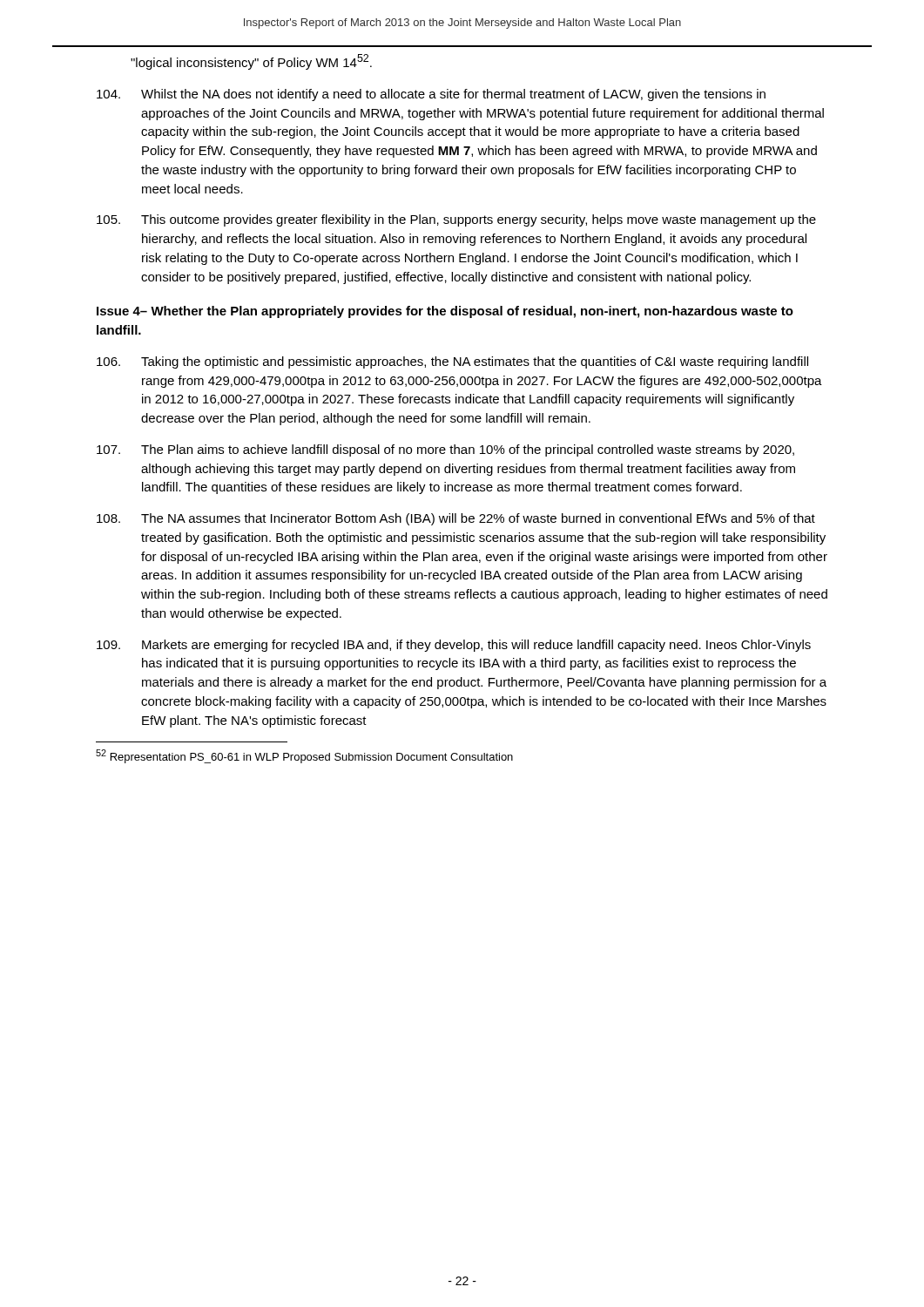The width and height of the screenshot is (924, 1307).
Task: Click the passage that begins "109. Markets are"
Action: point(462,682)
